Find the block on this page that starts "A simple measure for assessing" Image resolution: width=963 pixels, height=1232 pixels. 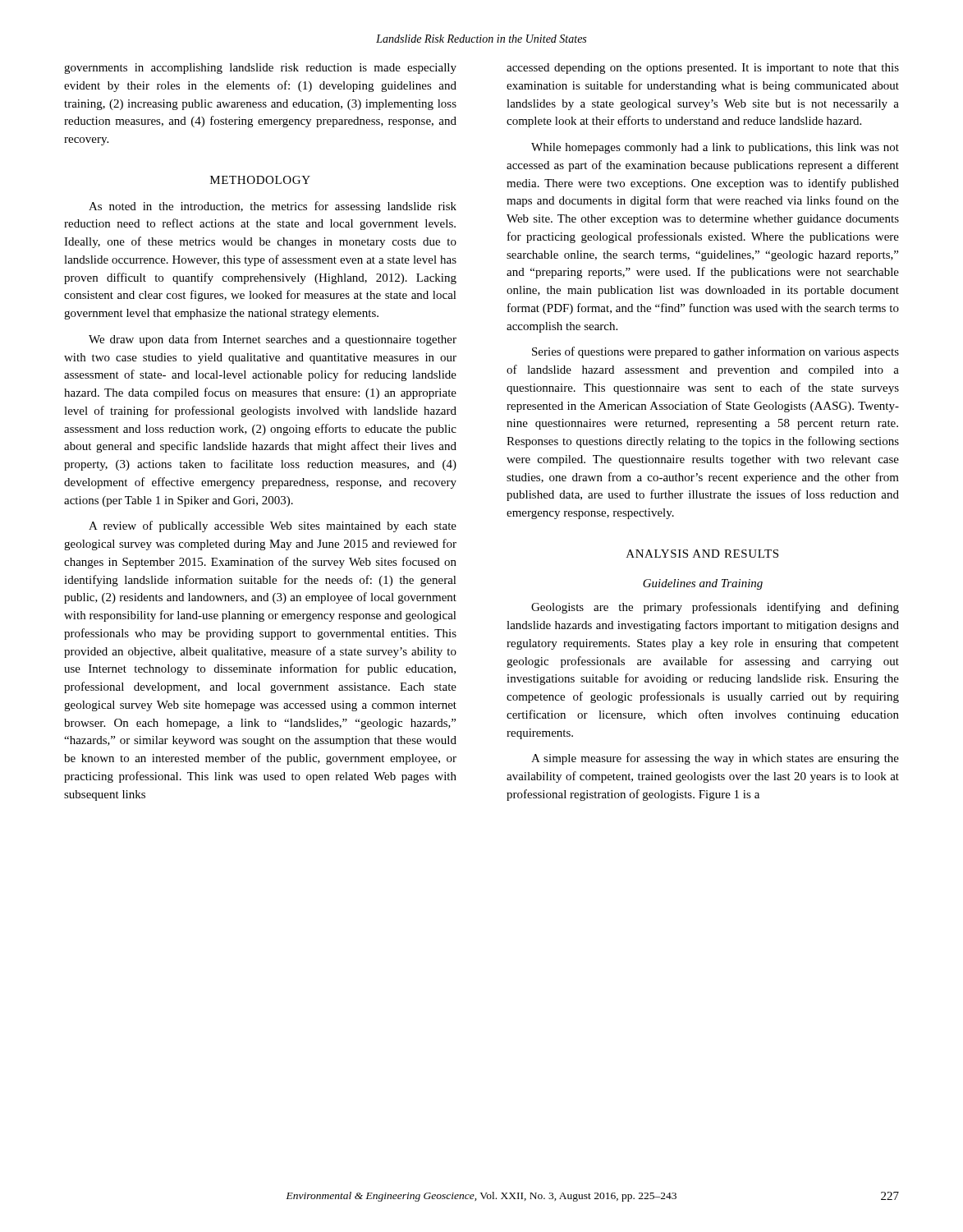pyautogui.click(x=703, y=777)
